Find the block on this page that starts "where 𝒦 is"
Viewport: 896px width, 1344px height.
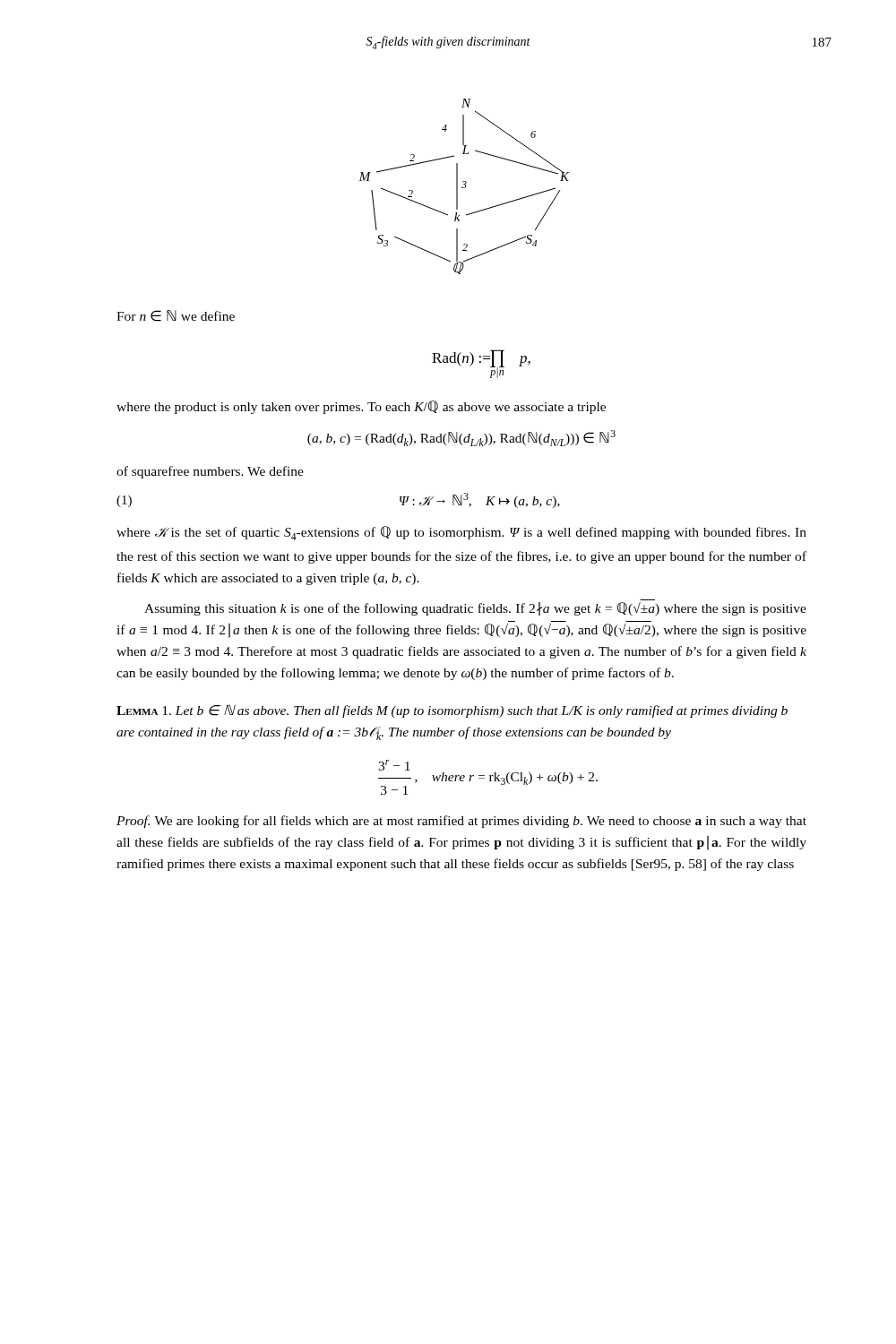[x=461, y=554]
